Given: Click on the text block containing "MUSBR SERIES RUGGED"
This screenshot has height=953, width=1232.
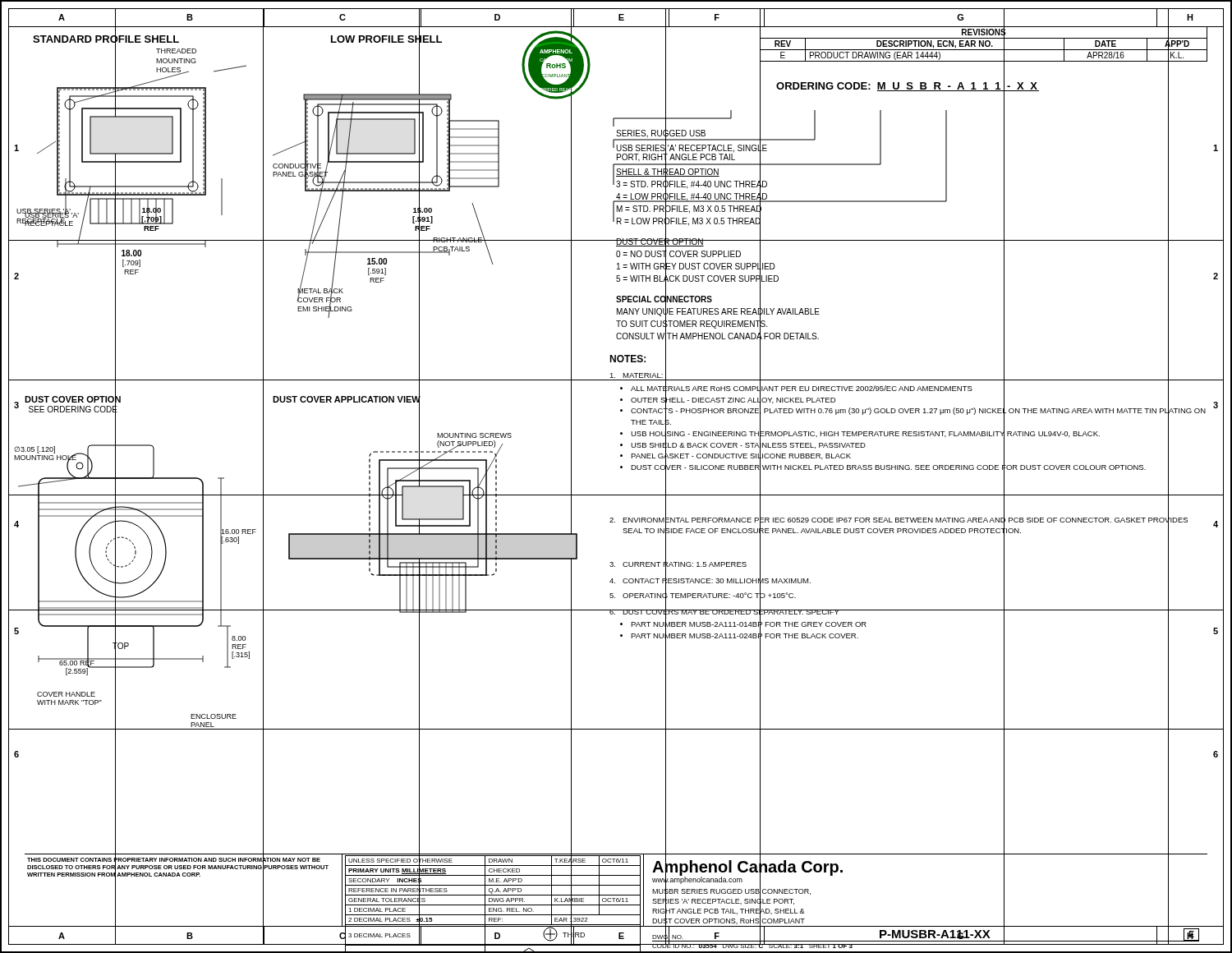Looking at the screenshot, I should tap(732, 906).
